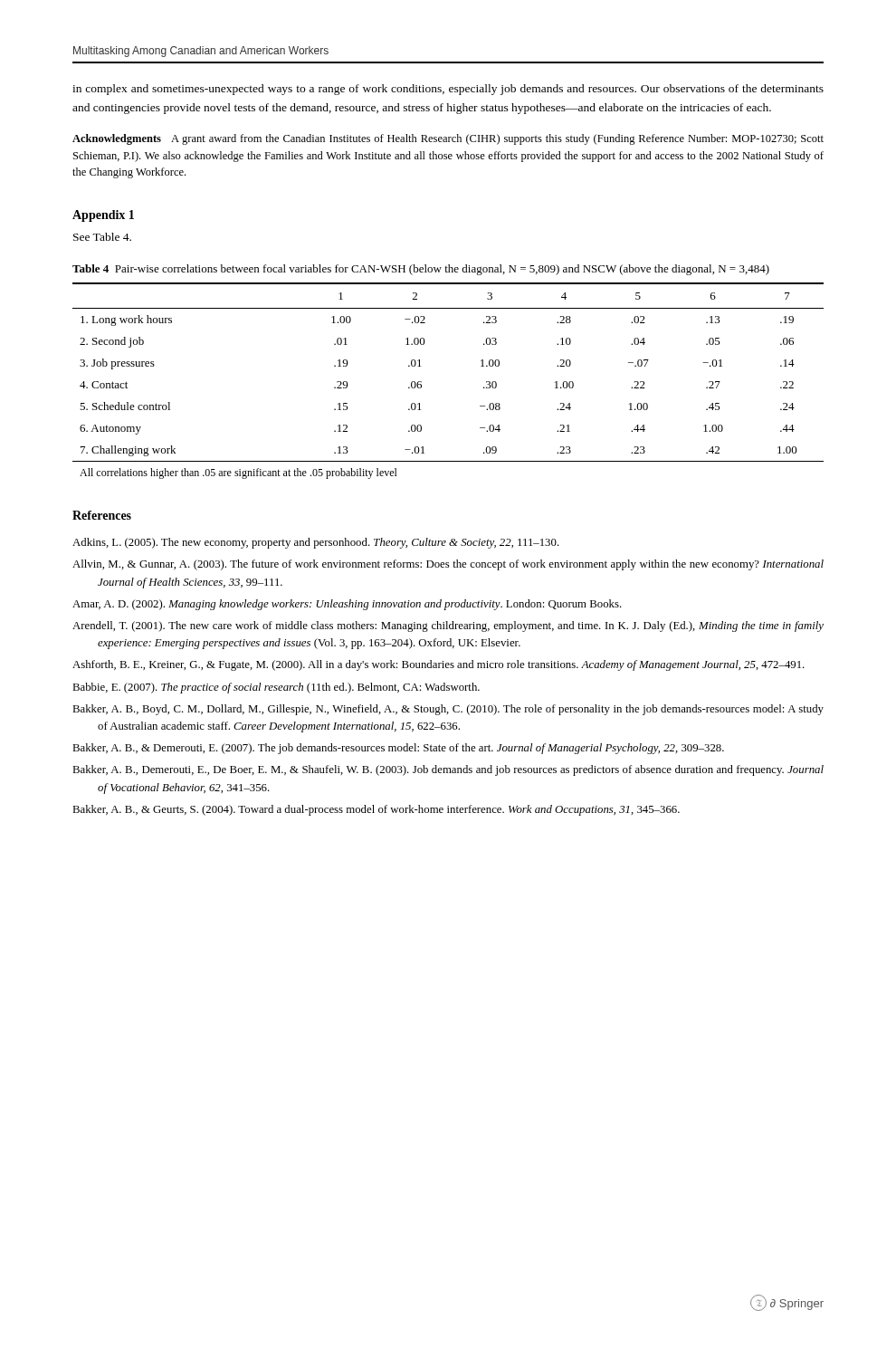896x1358 pixels.
Task: Find the text starting "Appendix 1"
Action: point(104,215)
